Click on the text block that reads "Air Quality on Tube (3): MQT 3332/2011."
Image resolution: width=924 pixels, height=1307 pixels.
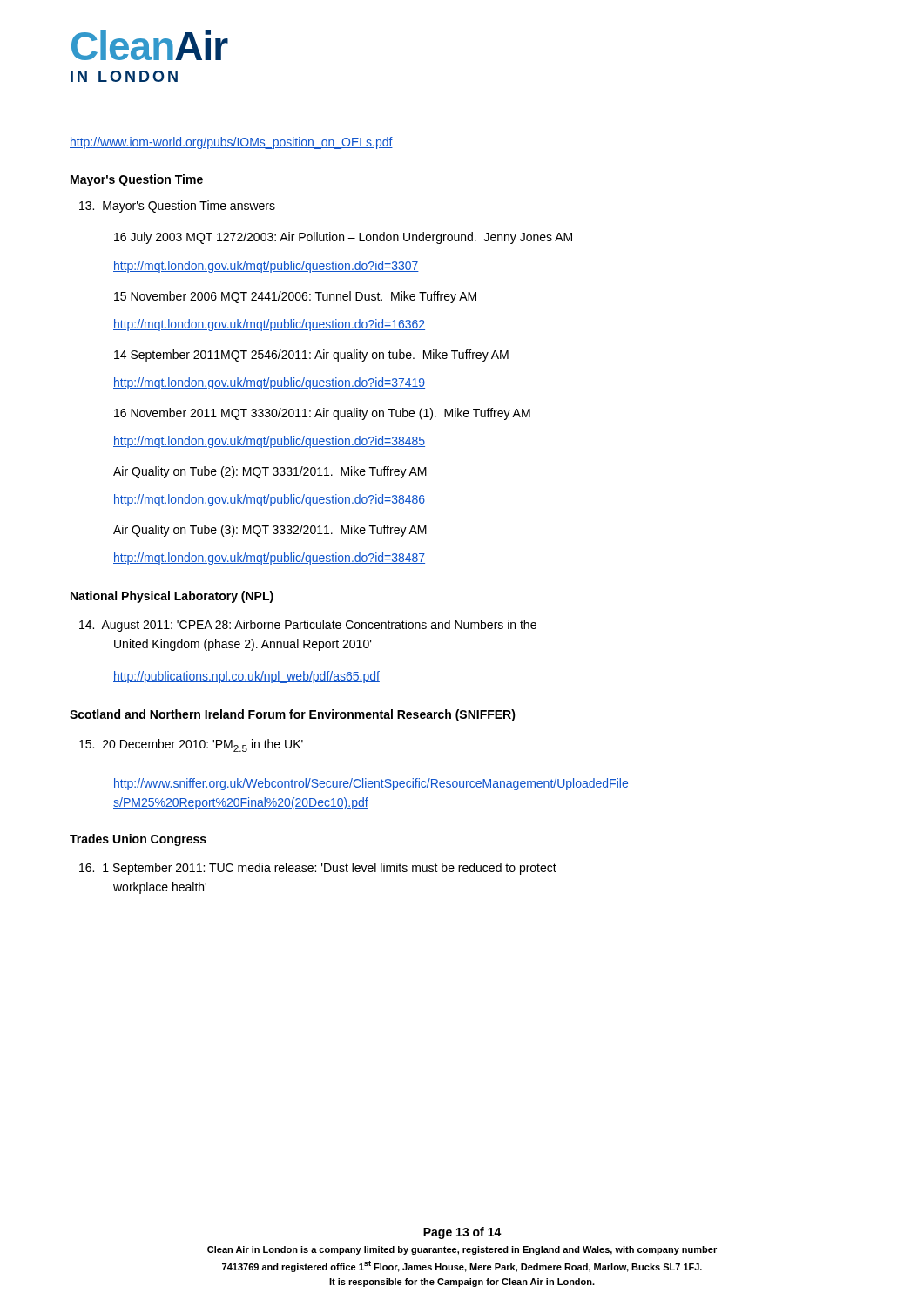[x=270, y=530]
